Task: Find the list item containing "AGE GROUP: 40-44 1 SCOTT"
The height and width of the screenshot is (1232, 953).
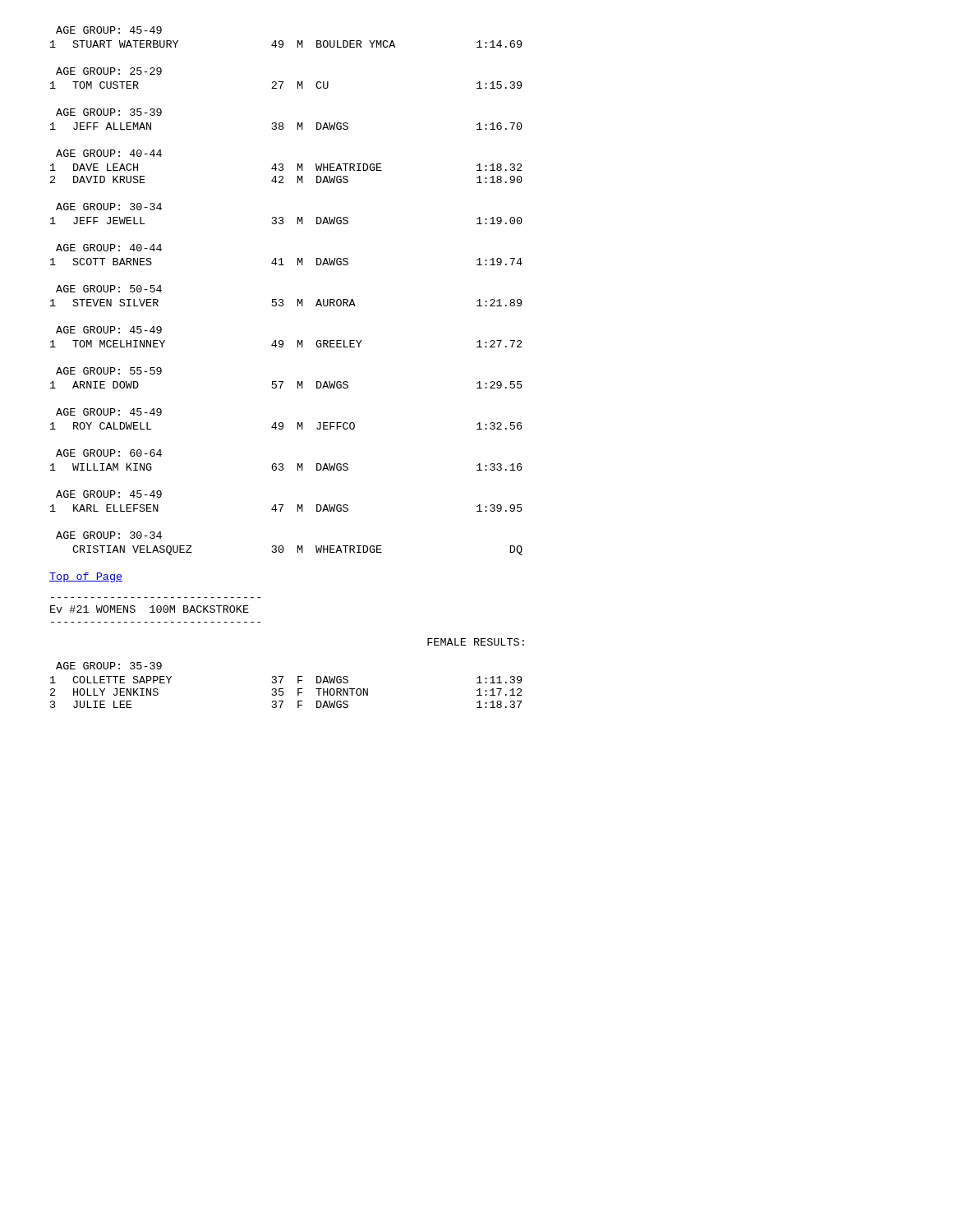Action: click(x=476, y=255)
